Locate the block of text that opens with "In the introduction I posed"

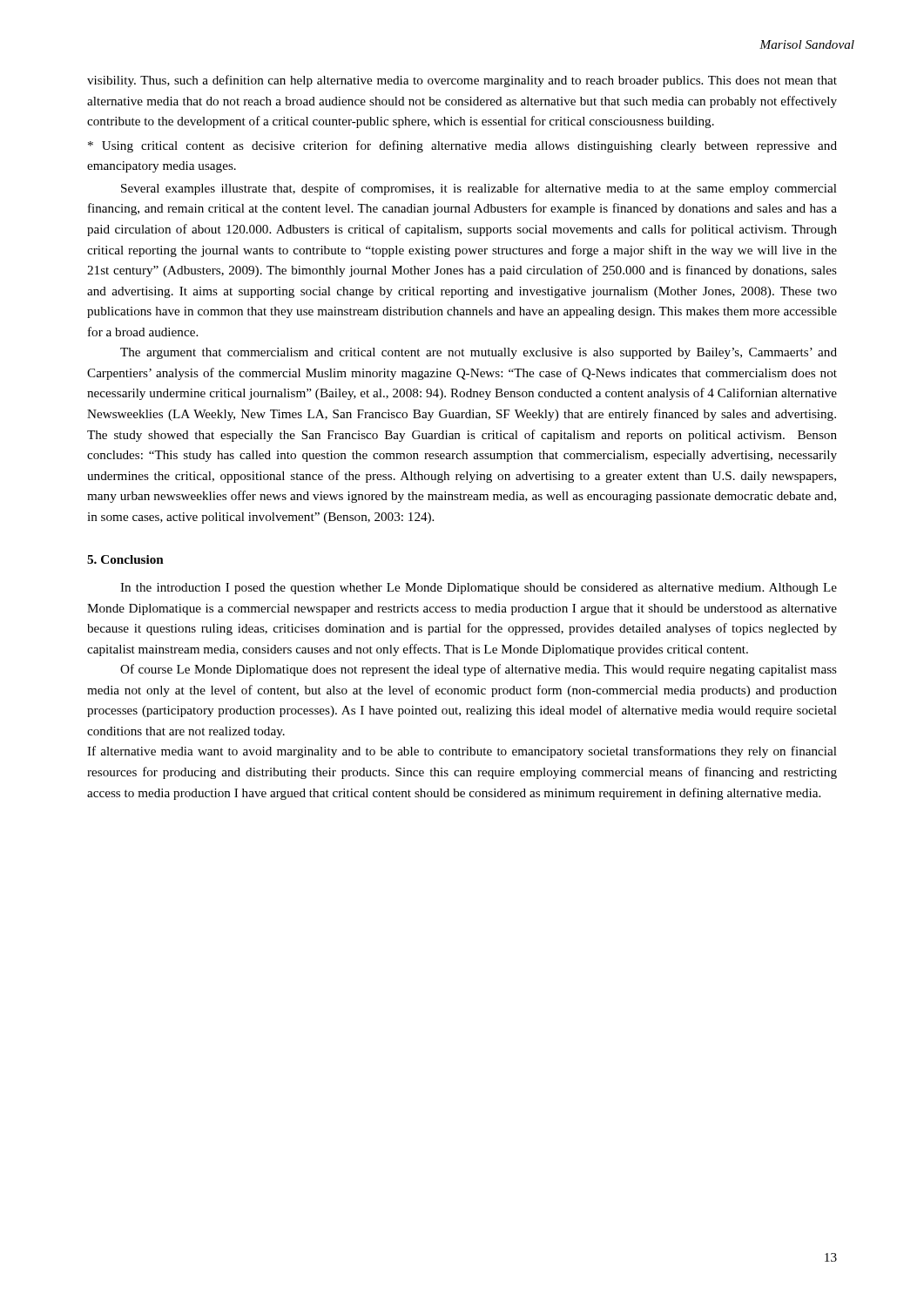tap(462, 618)
